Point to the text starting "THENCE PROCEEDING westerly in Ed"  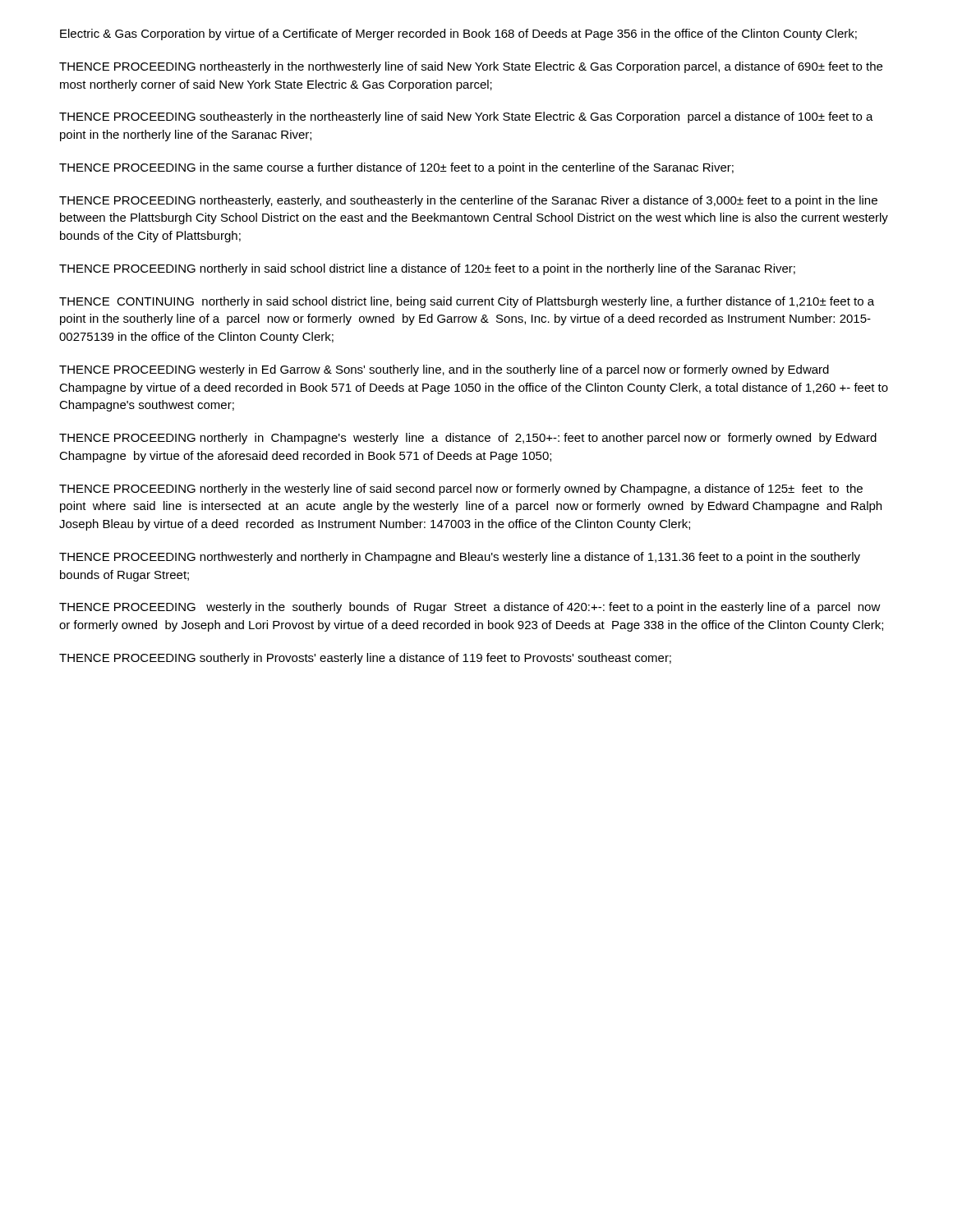[474, 387]
